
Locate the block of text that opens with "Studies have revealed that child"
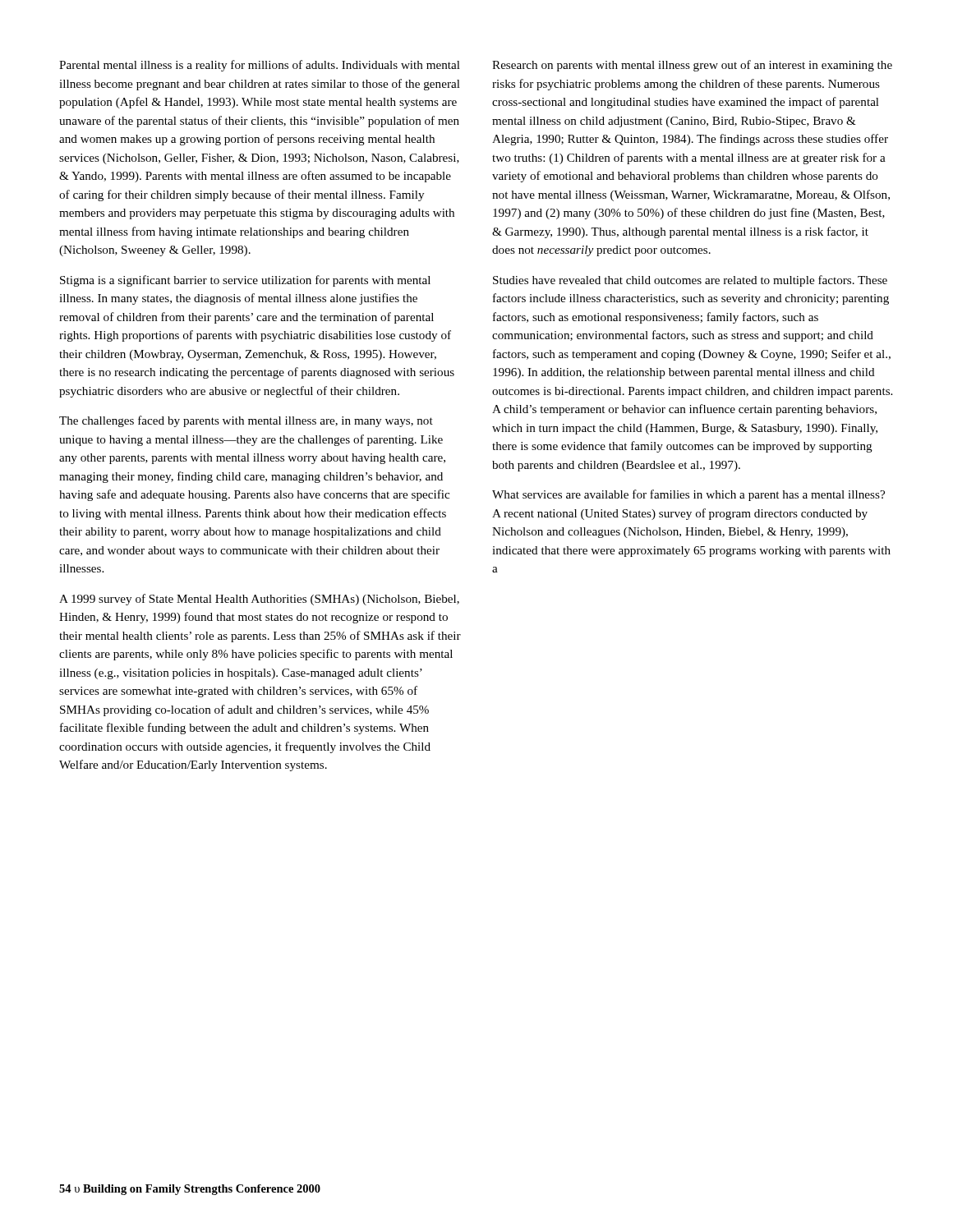point(693,372)
